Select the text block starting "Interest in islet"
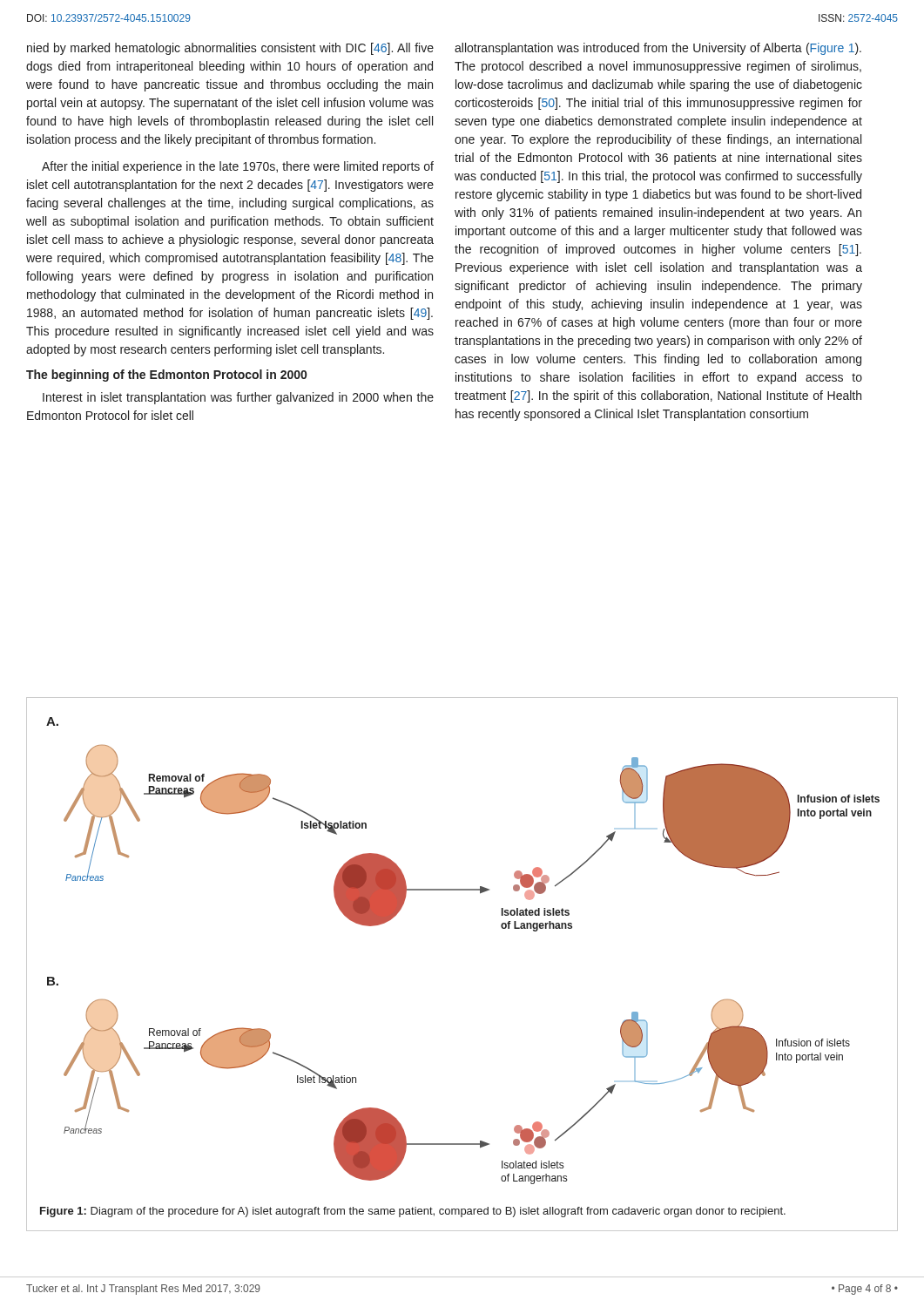The height and width of the screenshot is (1307, 924). point(230,407)
